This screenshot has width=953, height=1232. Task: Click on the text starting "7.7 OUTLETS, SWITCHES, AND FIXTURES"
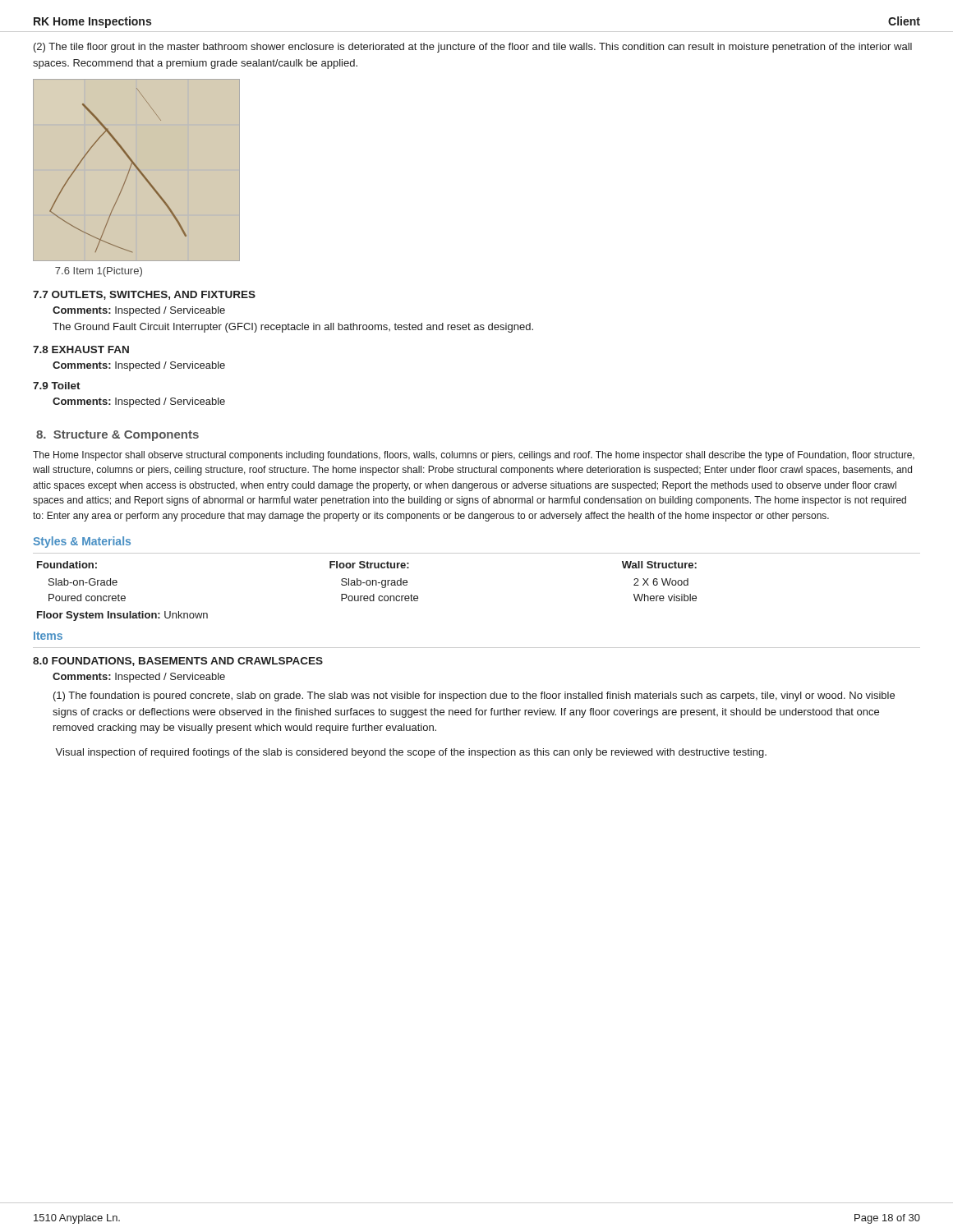point(144,294)
